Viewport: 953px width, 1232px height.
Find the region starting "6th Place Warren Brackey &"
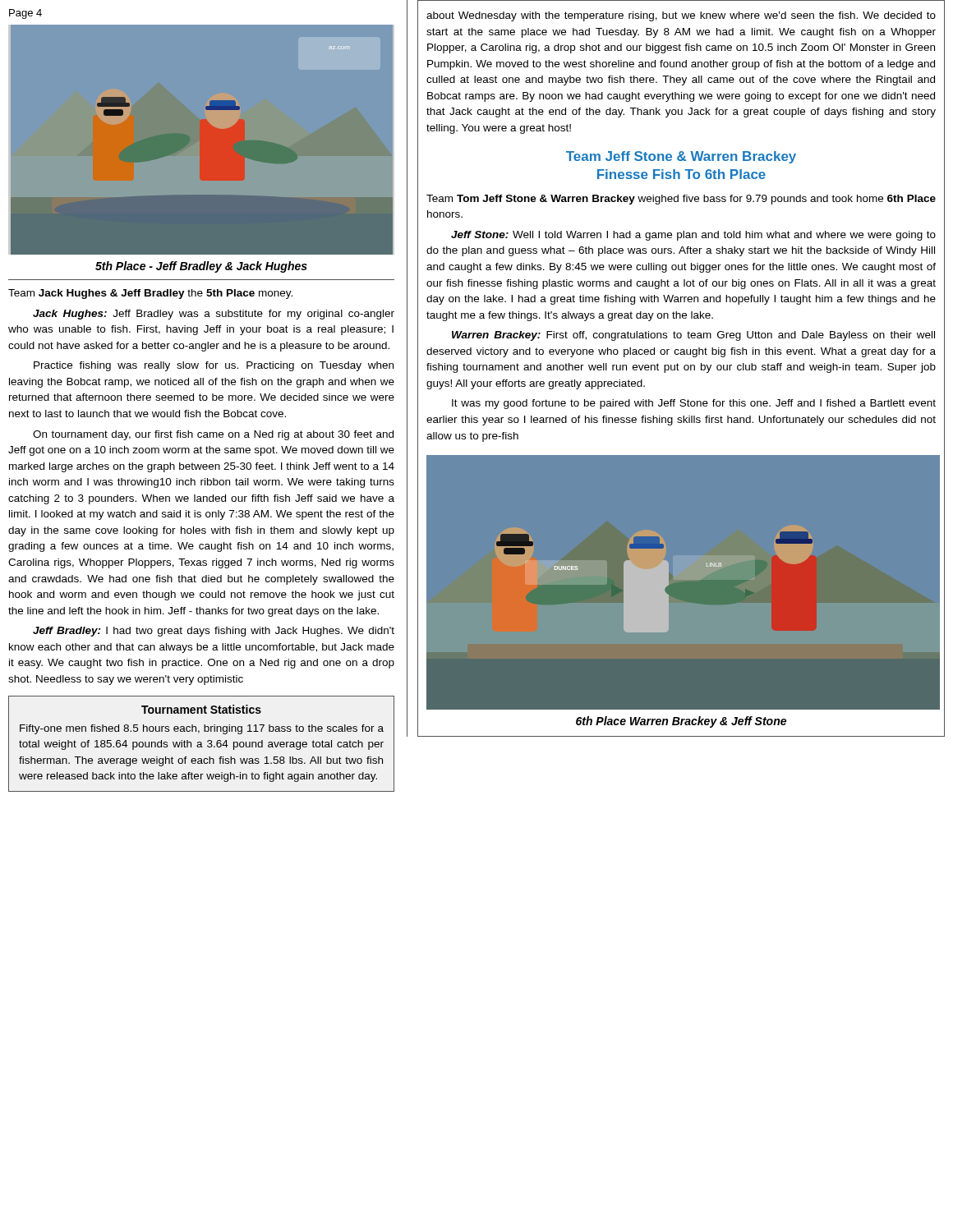coord(681,721)
